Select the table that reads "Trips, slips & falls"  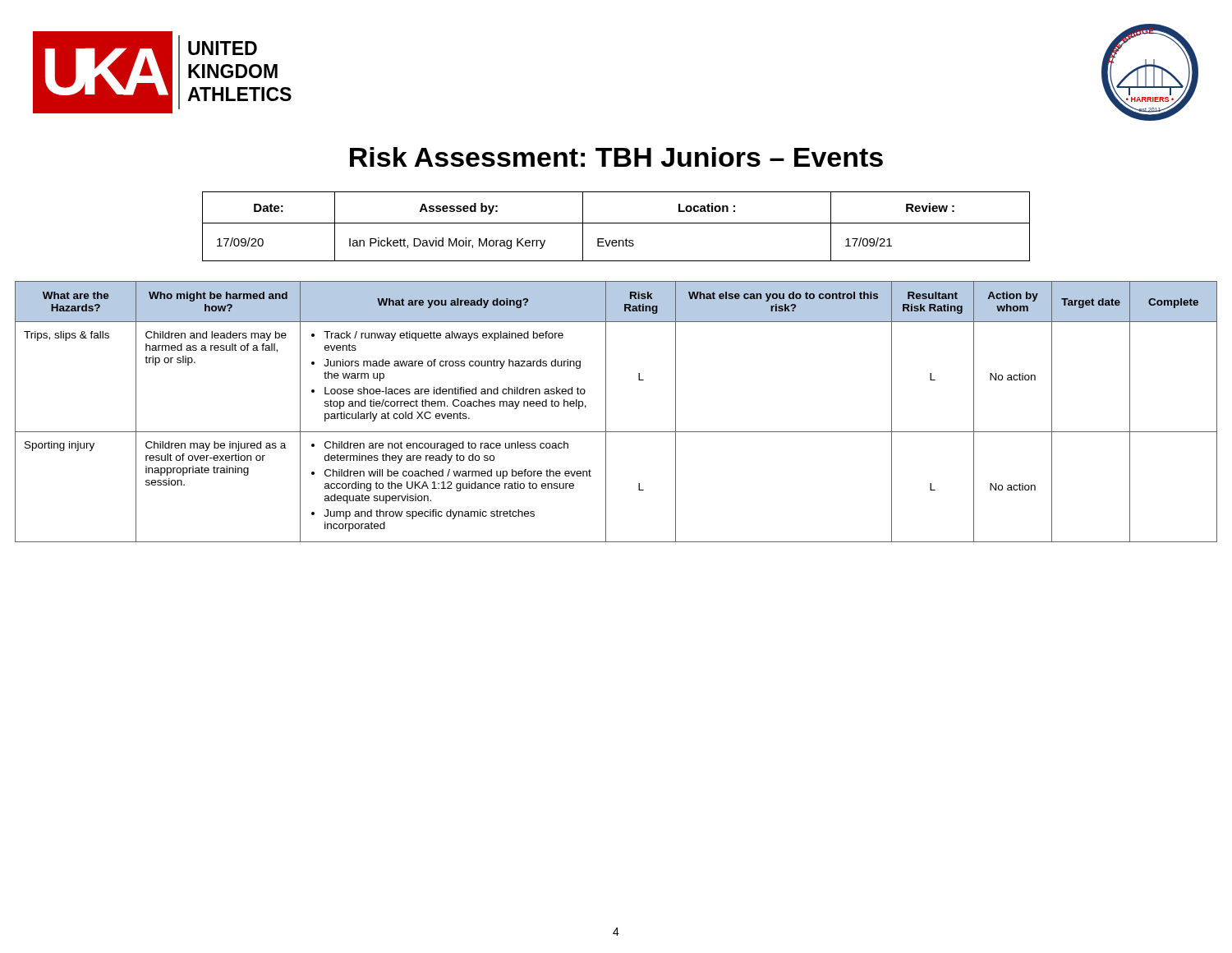tap(616, 412)
